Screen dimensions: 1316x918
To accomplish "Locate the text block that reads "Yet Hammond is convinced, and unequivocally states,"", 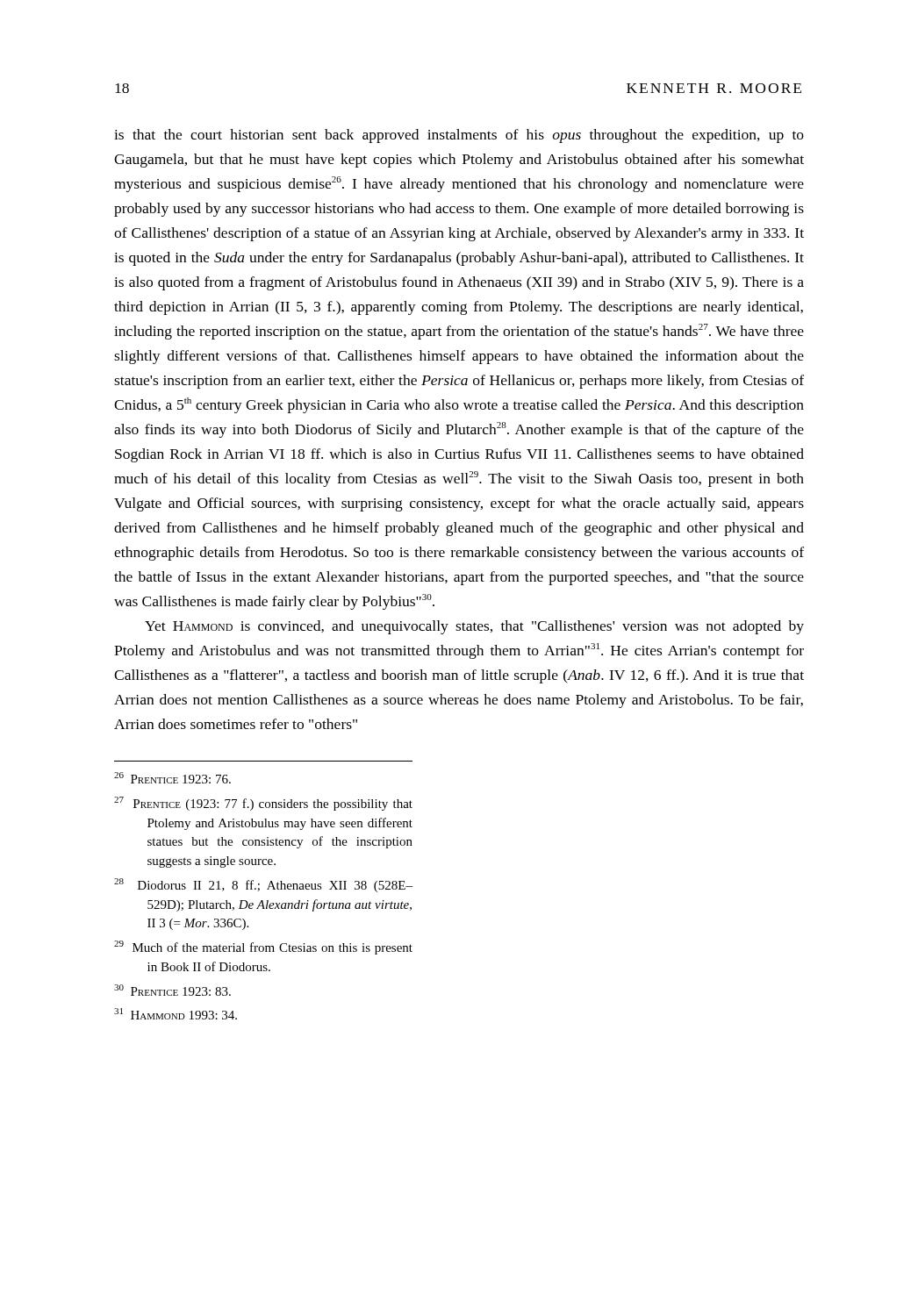I will 459,675.
